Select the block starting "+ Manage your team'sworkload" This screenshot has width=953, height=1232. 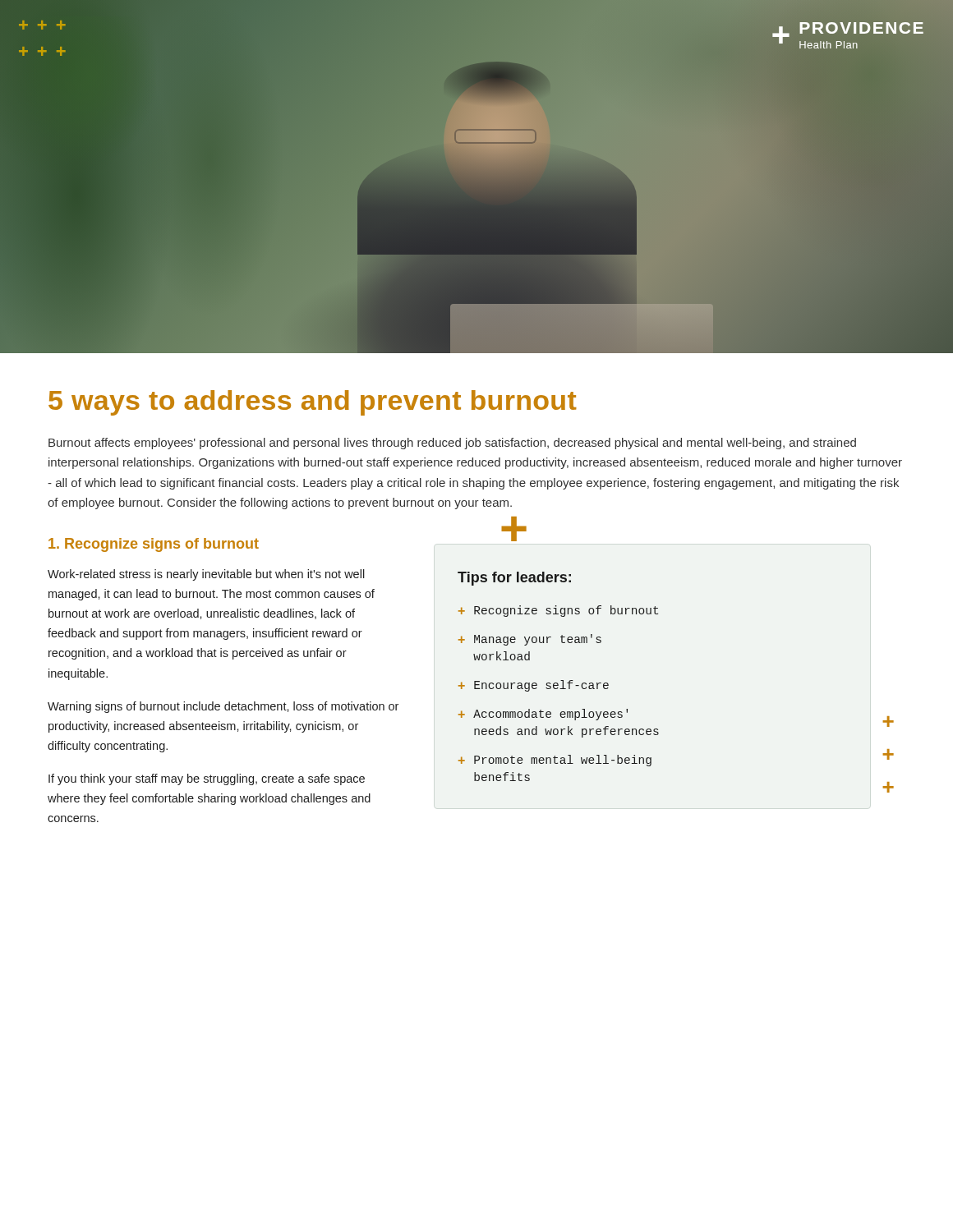click(x=530, y=649)
